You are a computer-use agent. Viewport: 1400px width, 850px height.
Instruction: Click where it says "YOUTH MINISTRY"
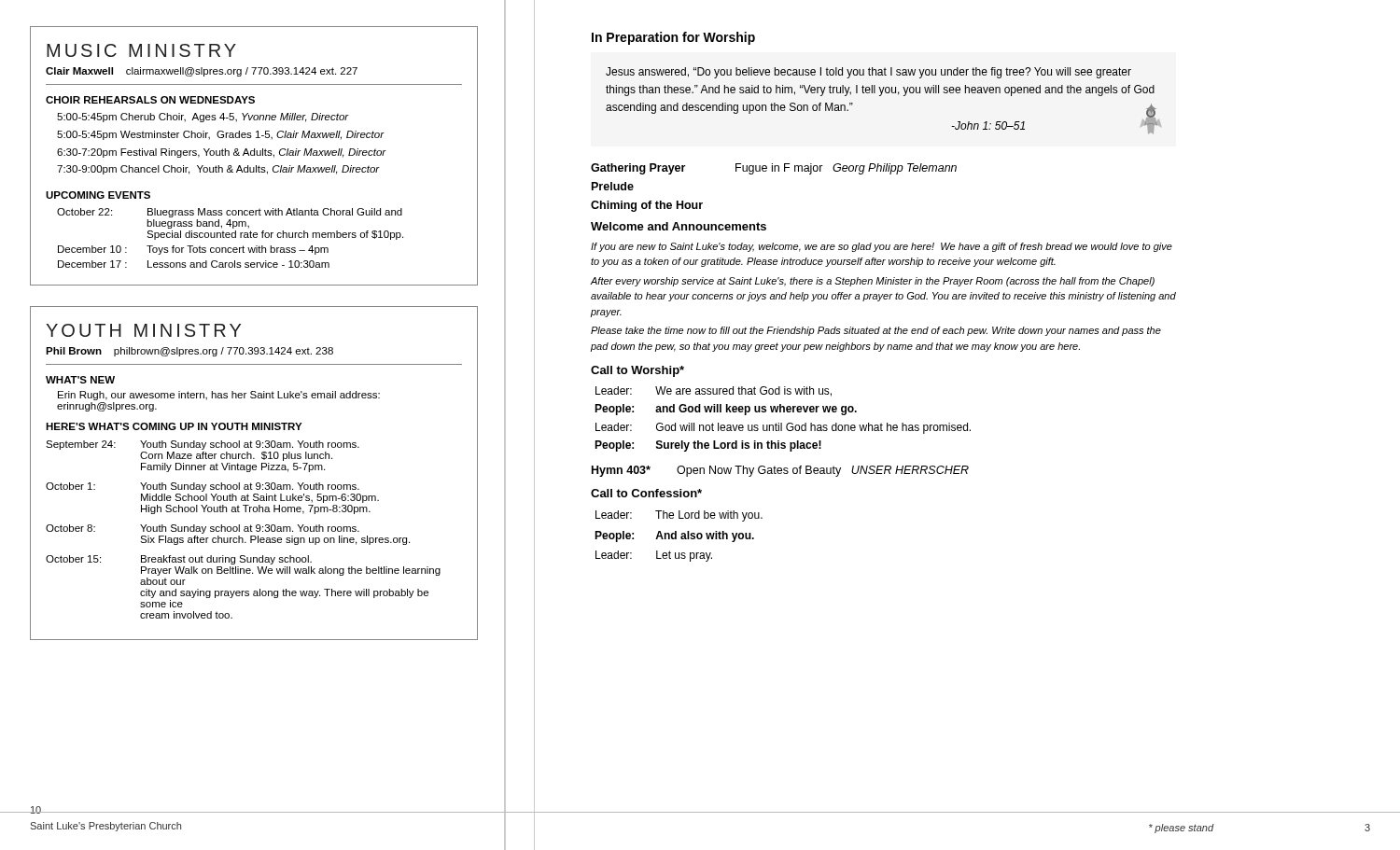point(145,331)
